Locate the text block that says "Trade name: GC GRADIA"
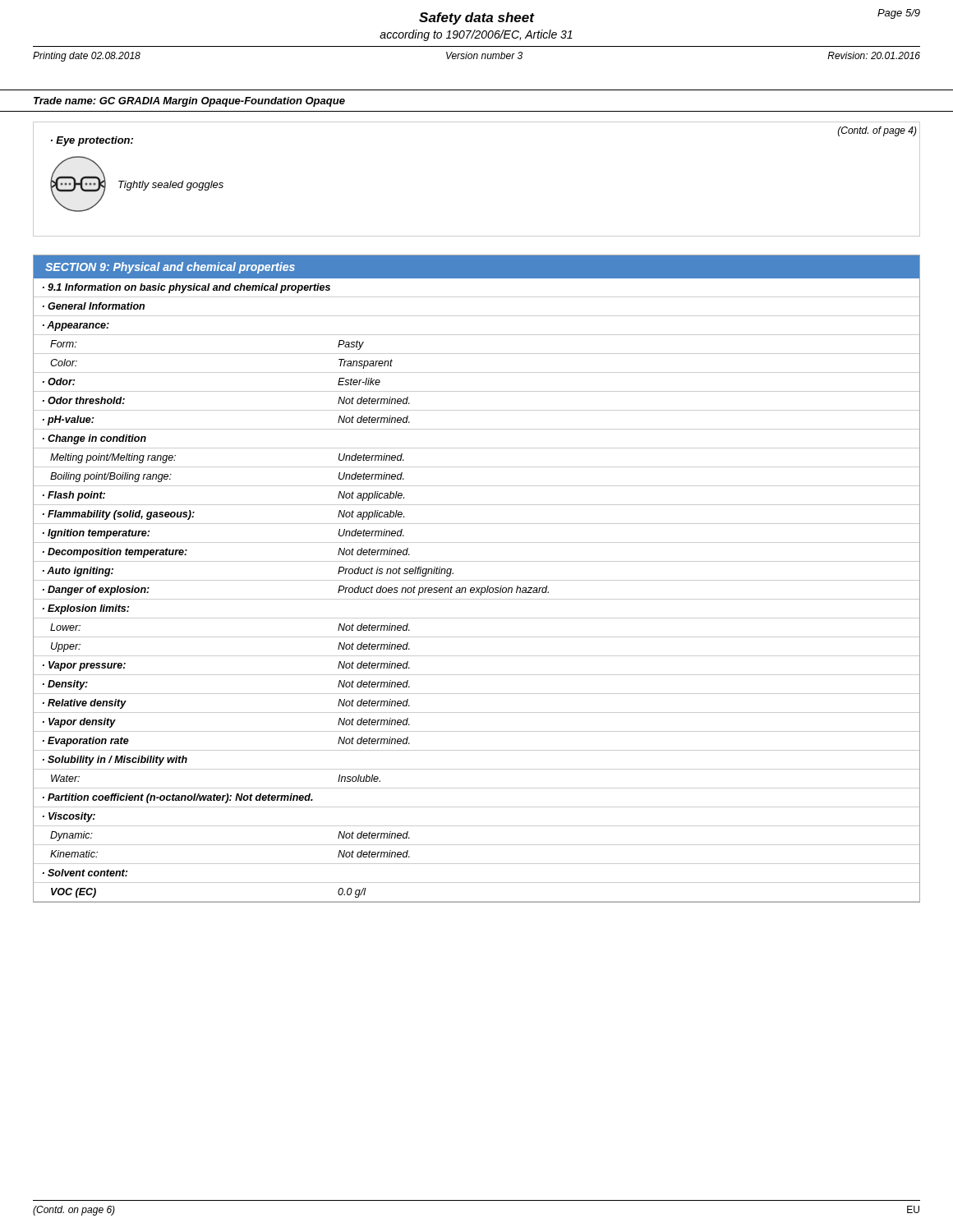This screenshot has height=1232, width=953. (189, 101)
